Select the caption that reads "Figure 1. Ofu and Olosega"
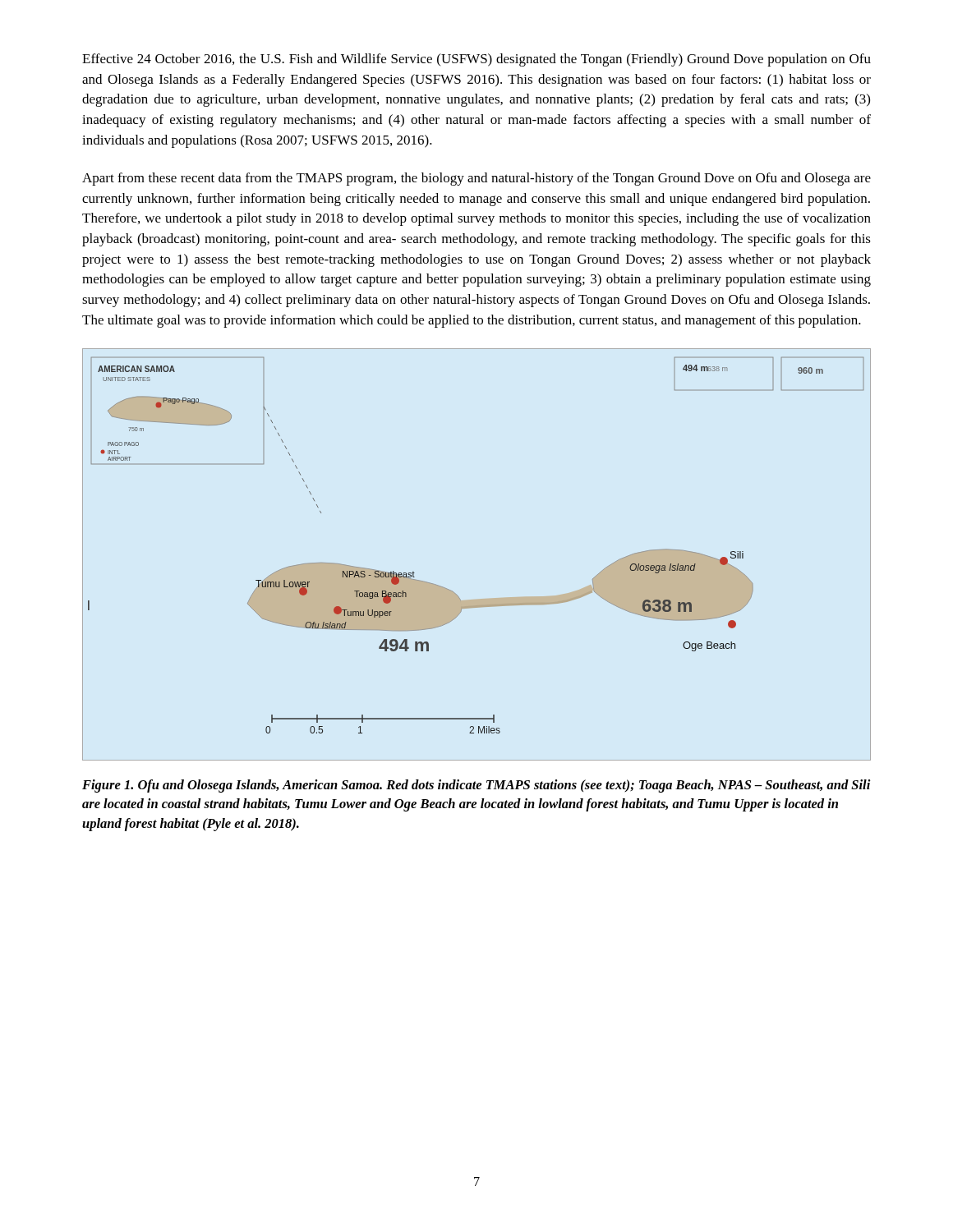 [476, 804]
